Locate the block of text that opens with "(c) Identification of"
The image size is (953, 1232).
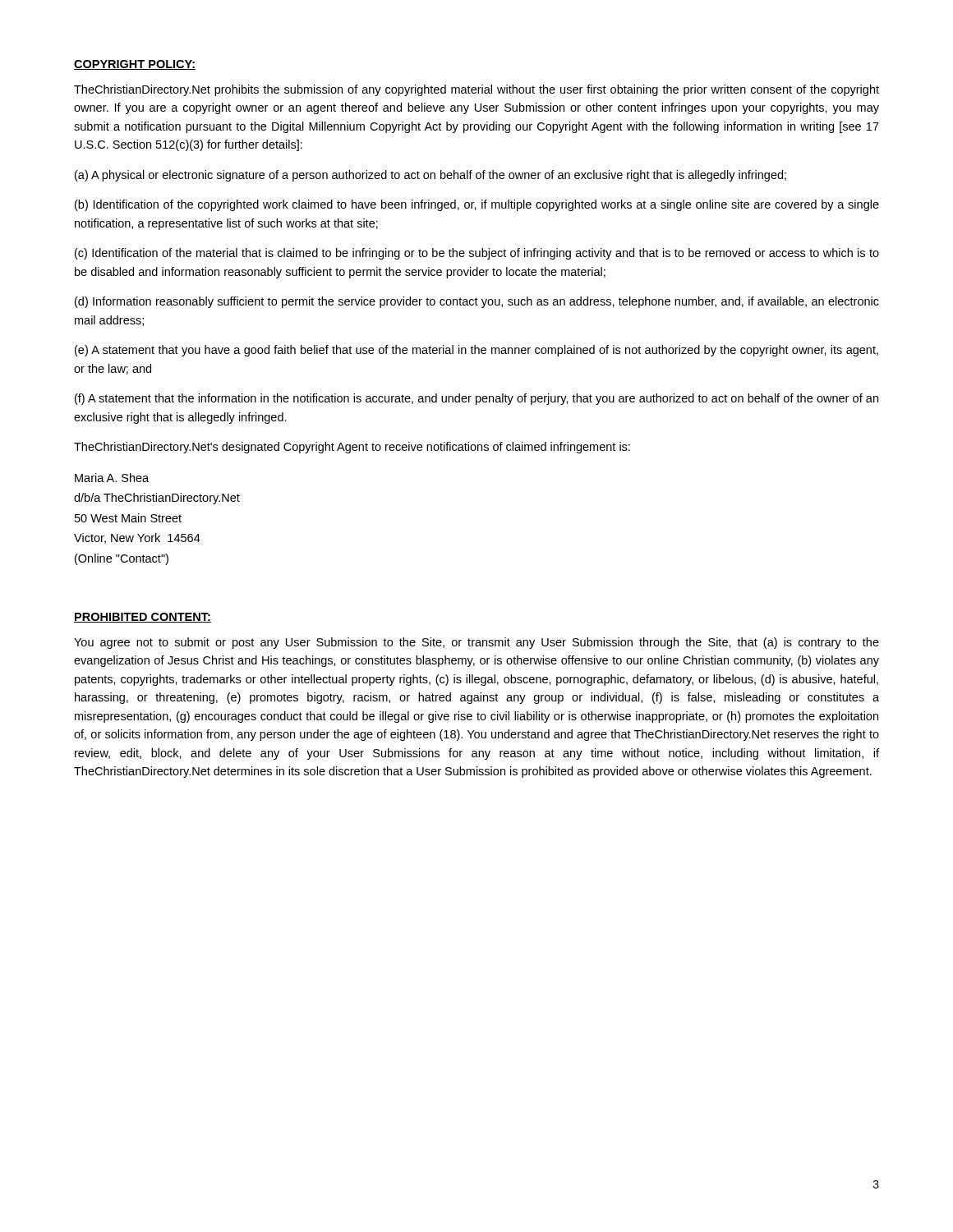(x=476, y=262)
